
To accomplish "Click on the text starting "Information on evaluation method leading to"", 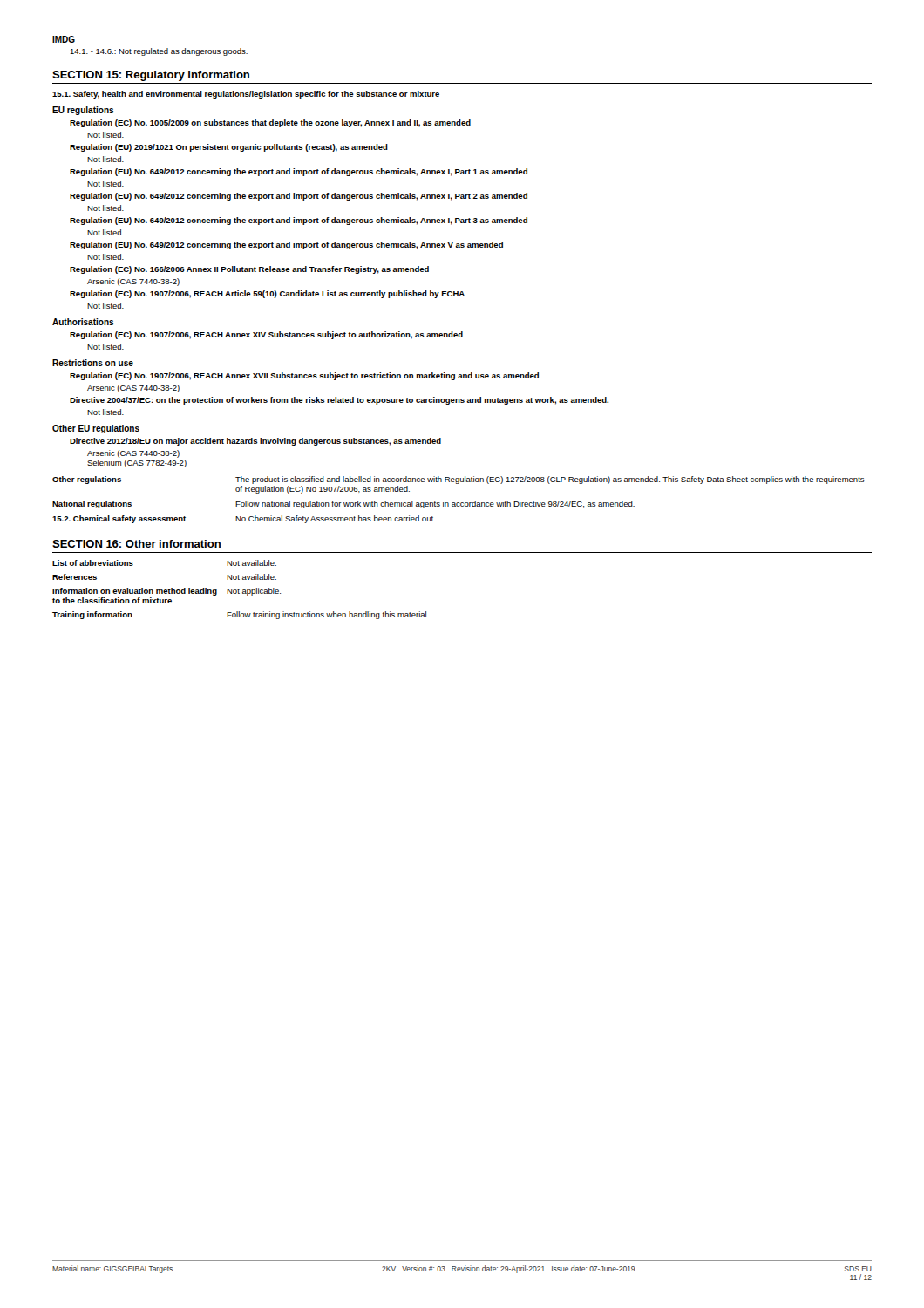I will click(x=166, y=592).
